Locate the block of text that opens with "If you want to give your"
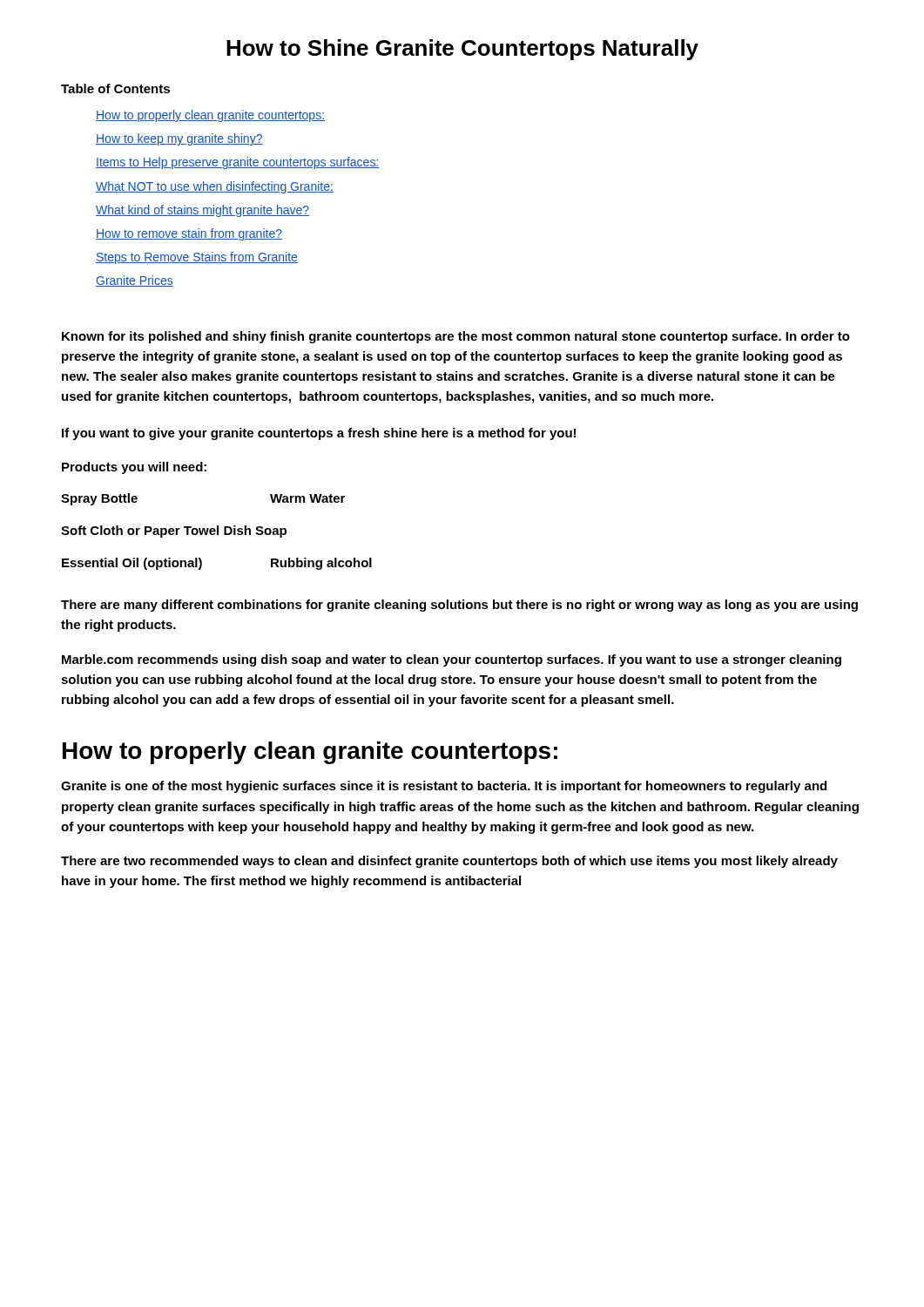Screen dimensions: 1307x924 coord(462,432)
